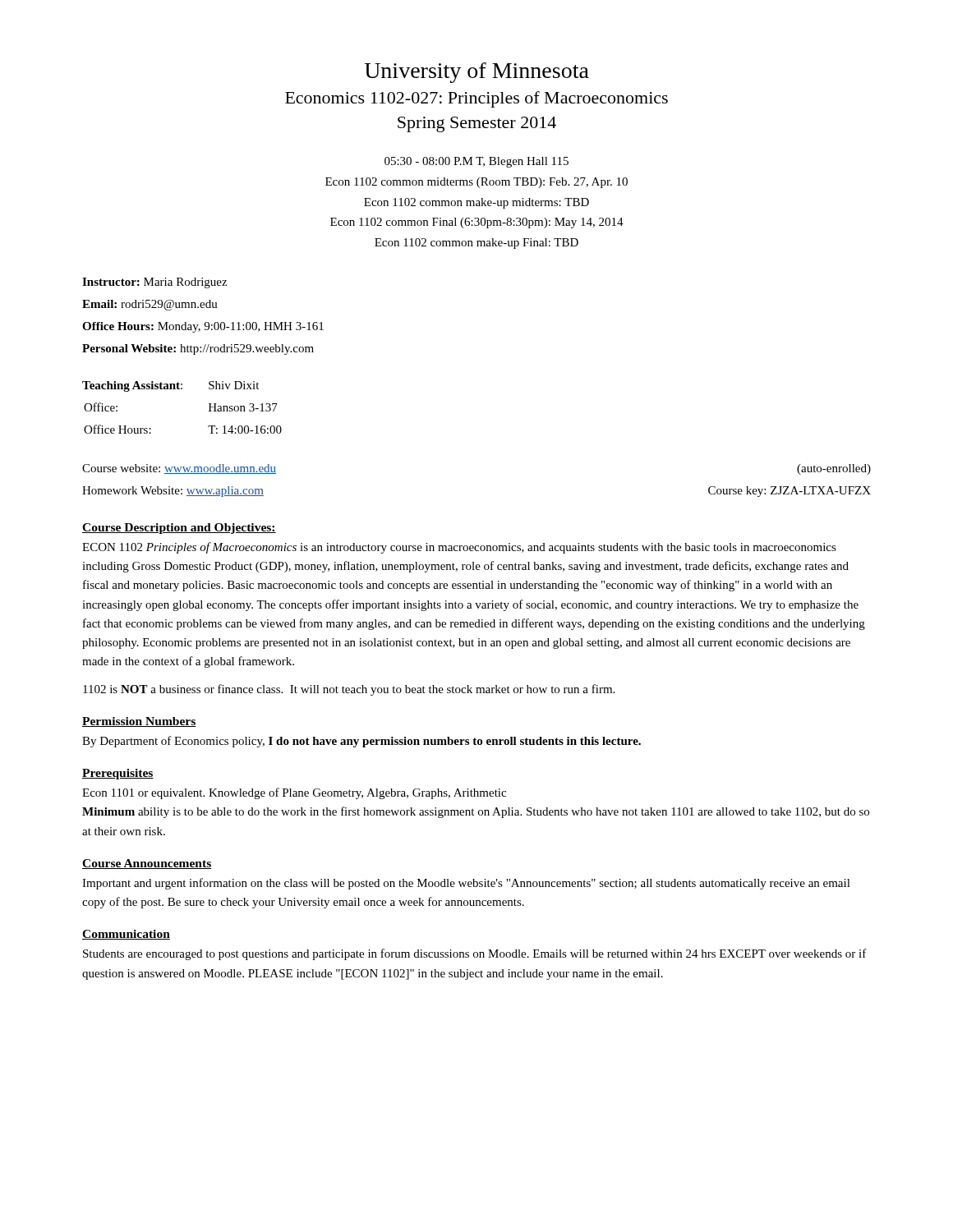Locate the text block that says "1102 is NOT a business or finance class."
The image size is (953, 1232).
349,689
